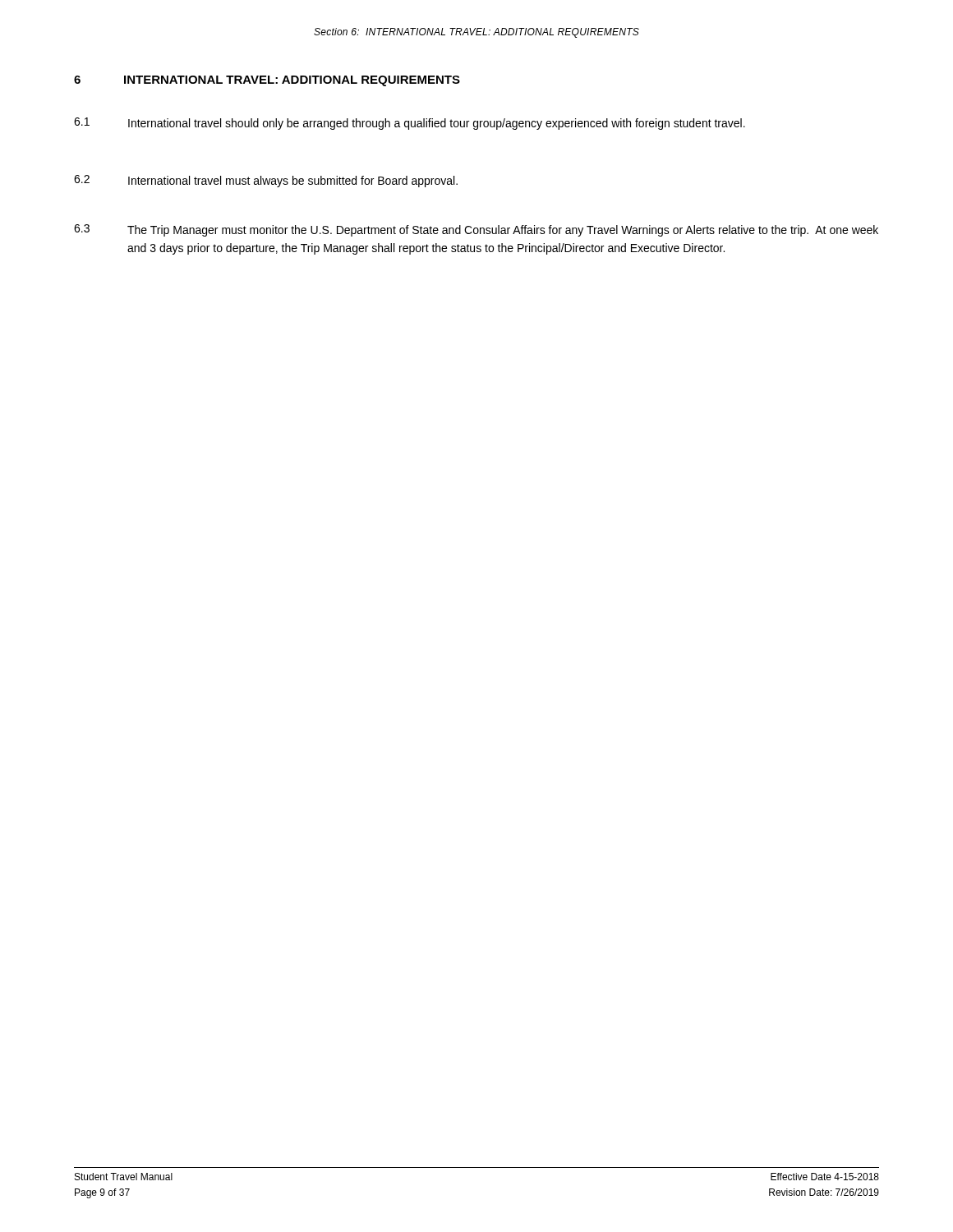This screenshot has width=953, height=1232.
Task: Click the passage that begins "6.2 International travel must always be submitted"
Action: (x=266, y=181)
